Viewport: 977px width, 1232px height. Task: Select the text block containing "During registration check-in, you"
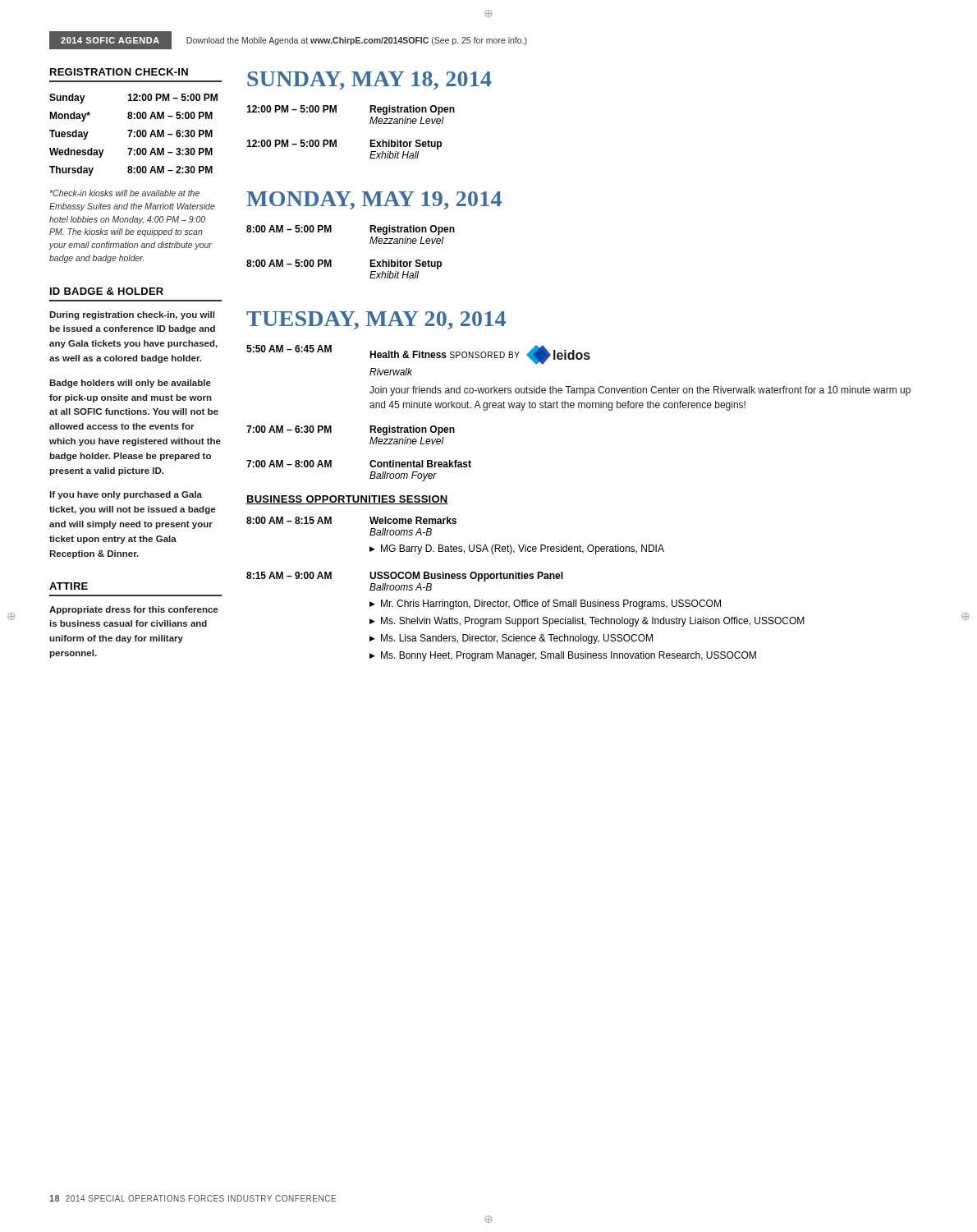pyautogui.click(x=133, y=336)
